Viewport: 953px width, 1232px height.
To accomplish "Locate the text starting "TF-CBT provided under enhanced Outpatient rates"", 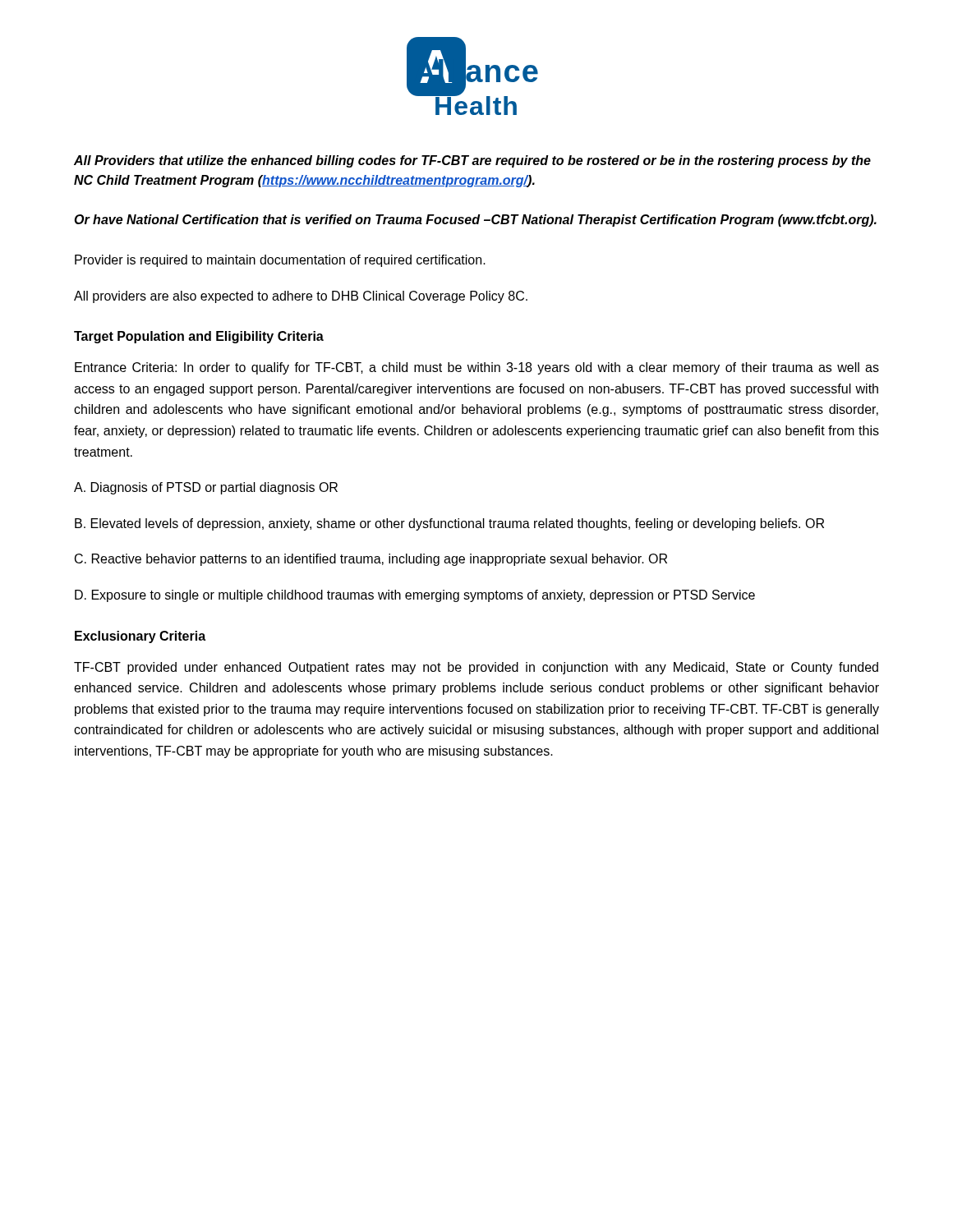I will [476, 709].
